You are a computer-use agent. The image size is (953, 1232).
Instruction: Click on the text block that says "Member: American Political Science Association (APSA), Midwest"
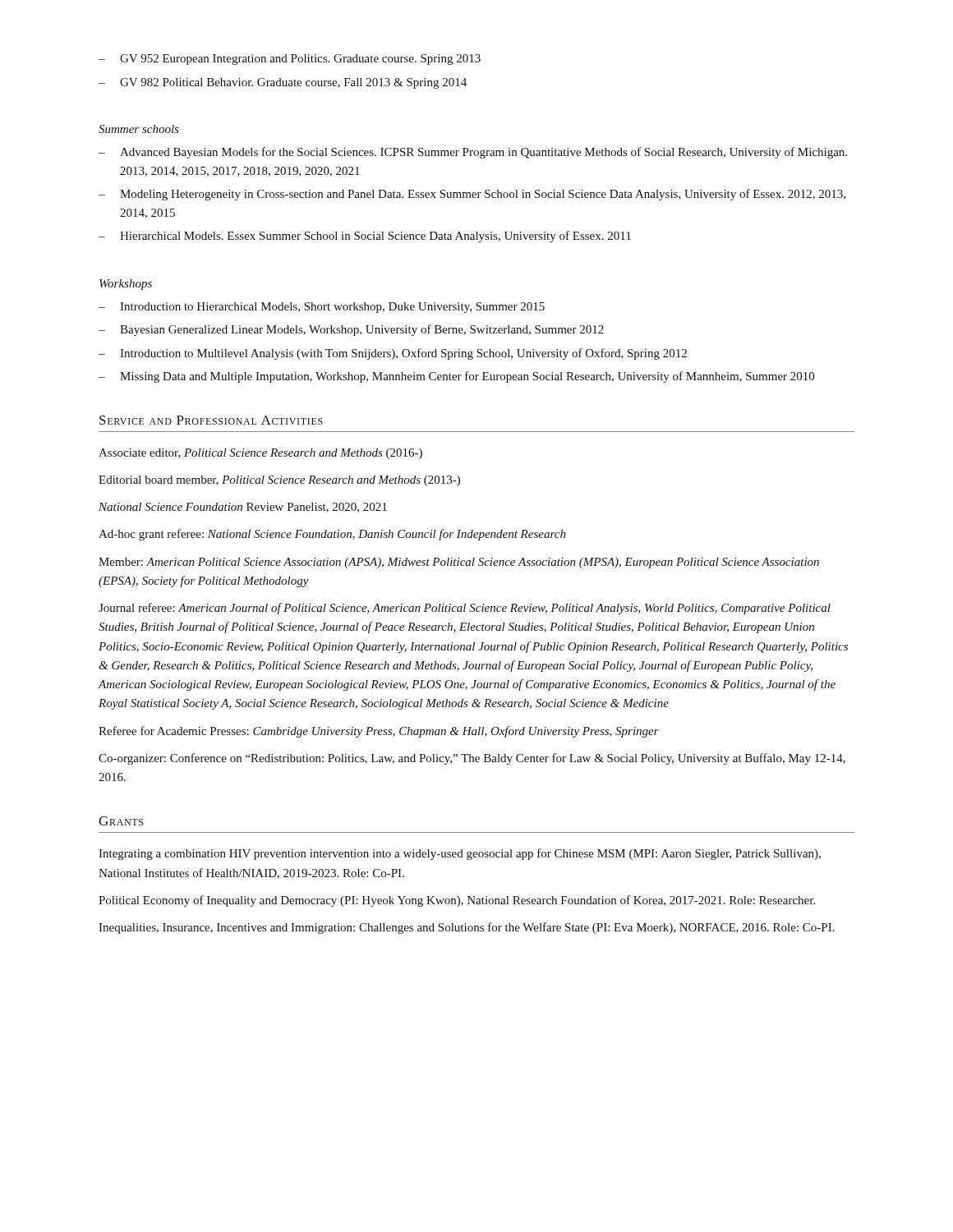(x=459, y=571)
